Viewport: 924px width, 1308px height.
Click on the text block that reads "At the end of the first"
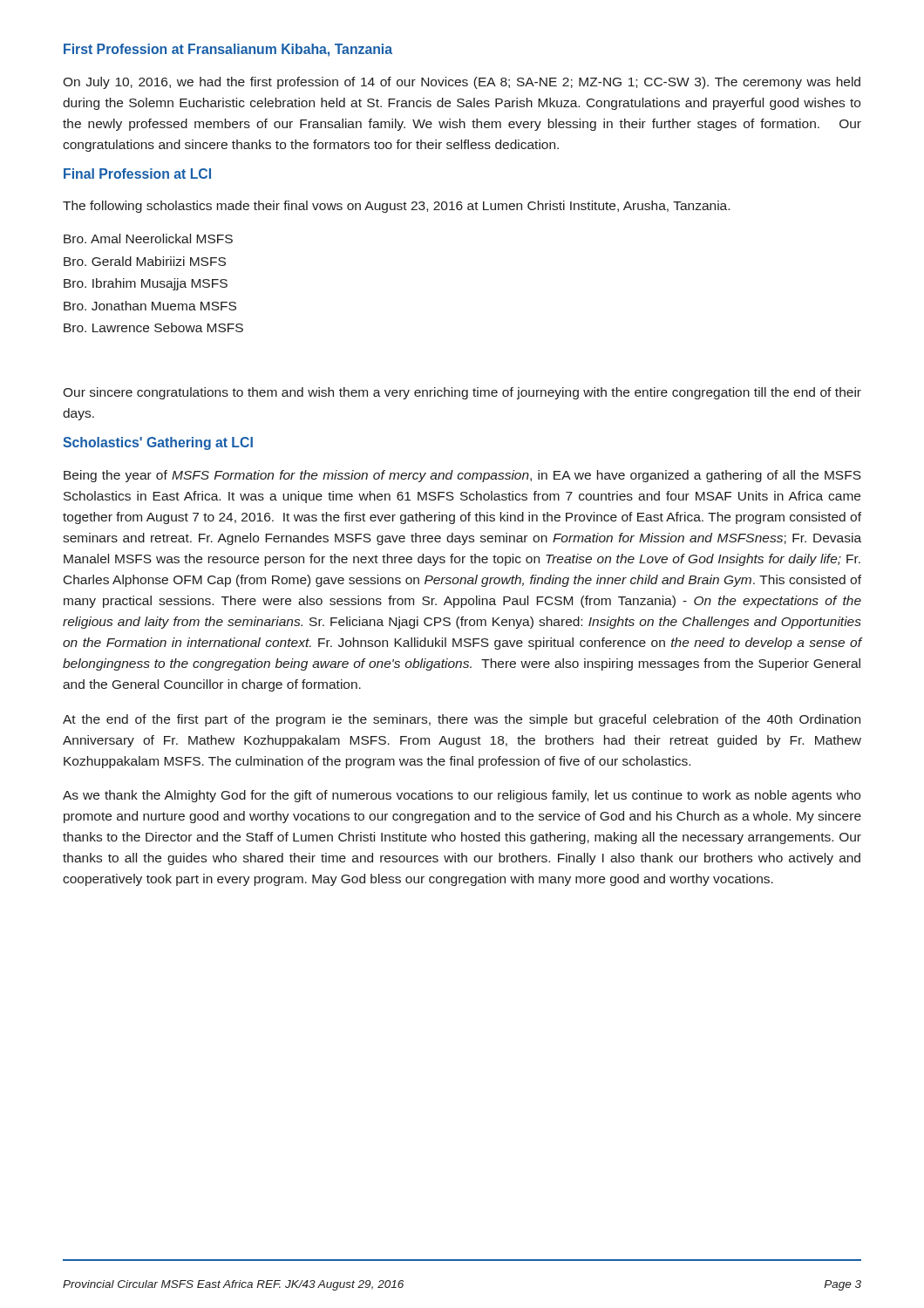click(462, 740)
